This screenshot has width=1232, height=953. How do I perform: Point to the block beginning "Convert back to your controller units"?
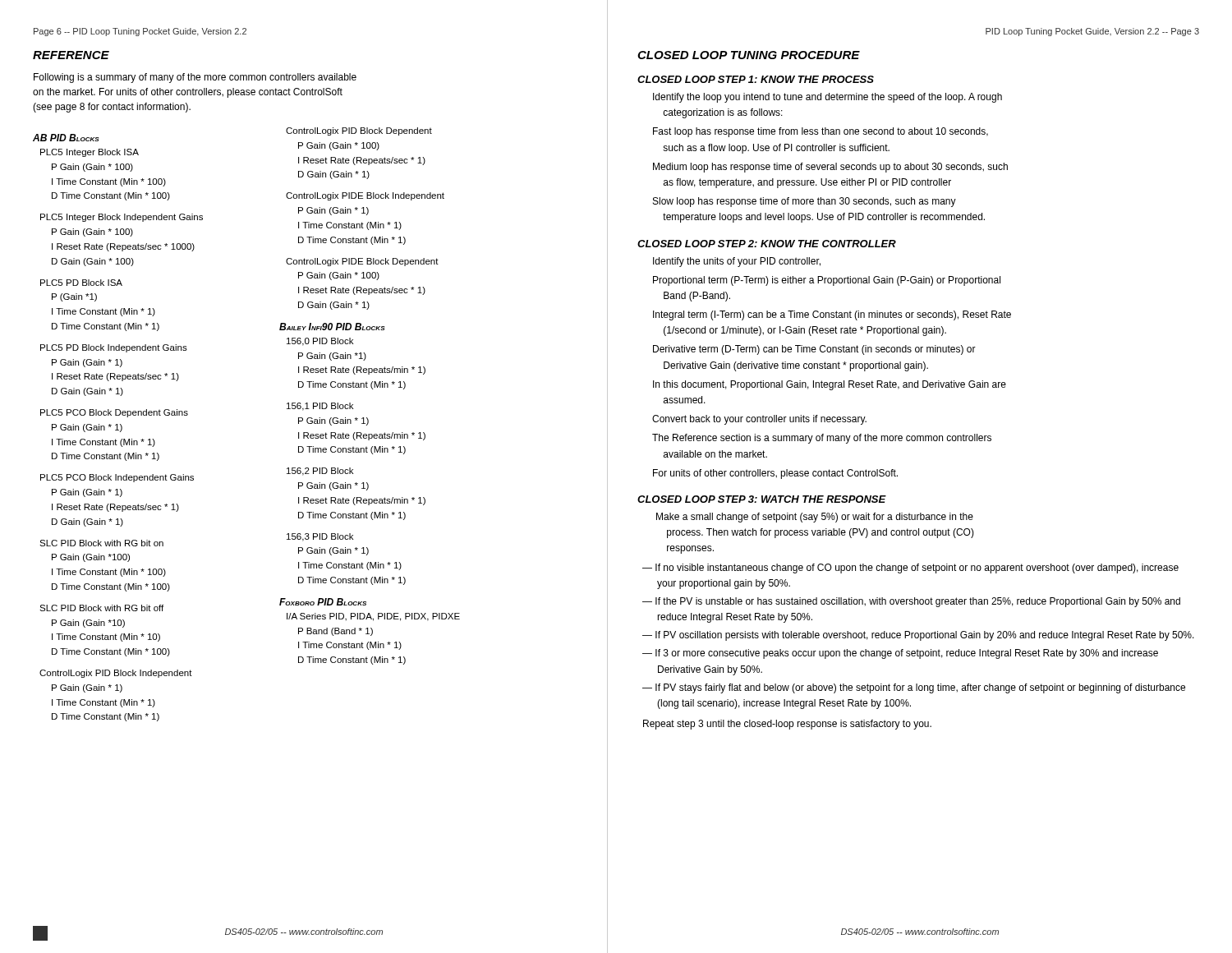click(760, 419)
